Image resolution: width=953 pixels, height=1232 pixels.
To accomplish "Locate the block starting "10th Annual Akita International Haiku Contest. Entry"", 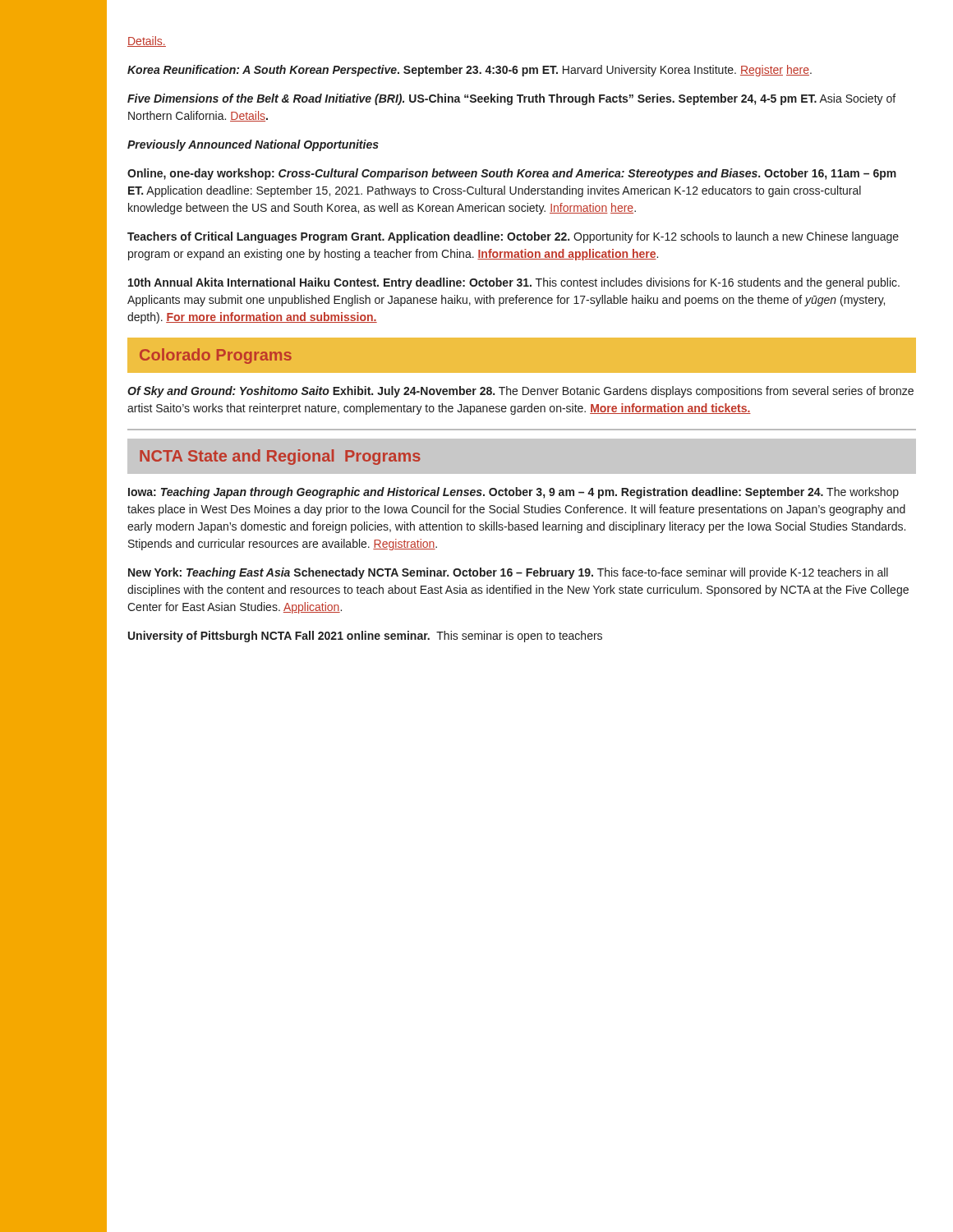I will tap(514, 300).
